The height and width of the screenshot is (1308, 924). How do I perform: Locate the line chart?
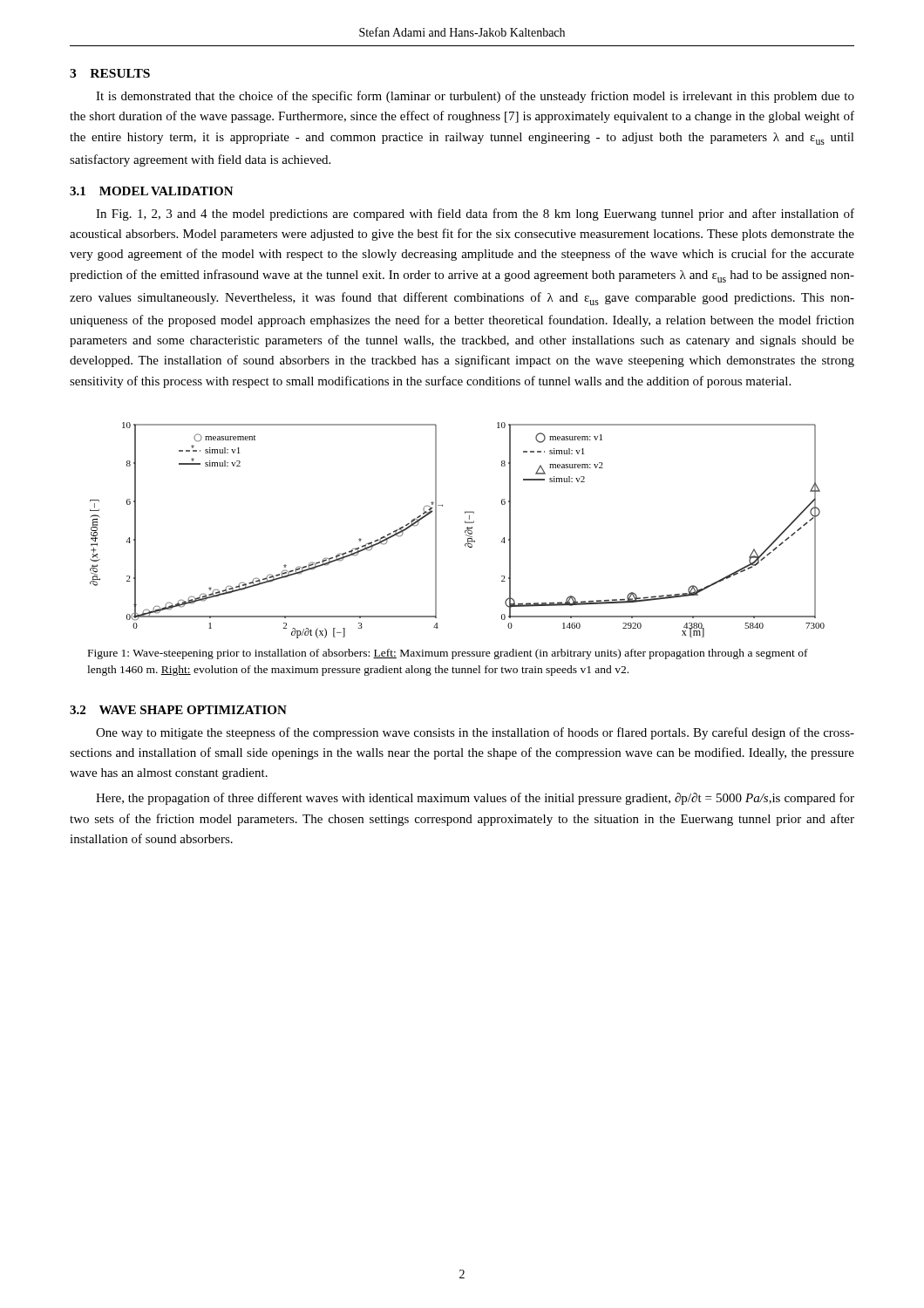(x=462, y=525)
